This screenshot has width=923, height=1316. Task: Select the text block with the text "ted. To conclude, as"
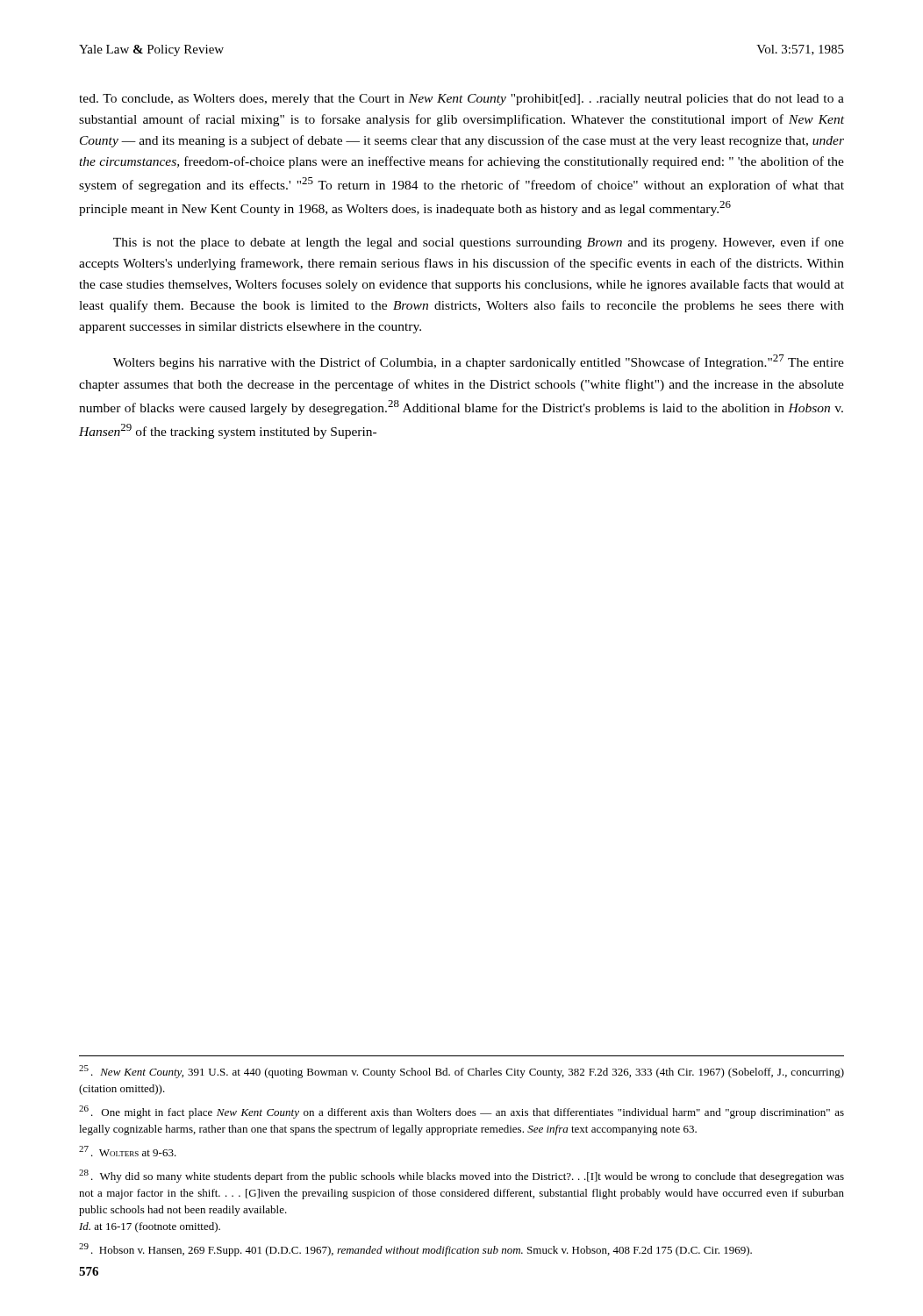tap(462, 154)
